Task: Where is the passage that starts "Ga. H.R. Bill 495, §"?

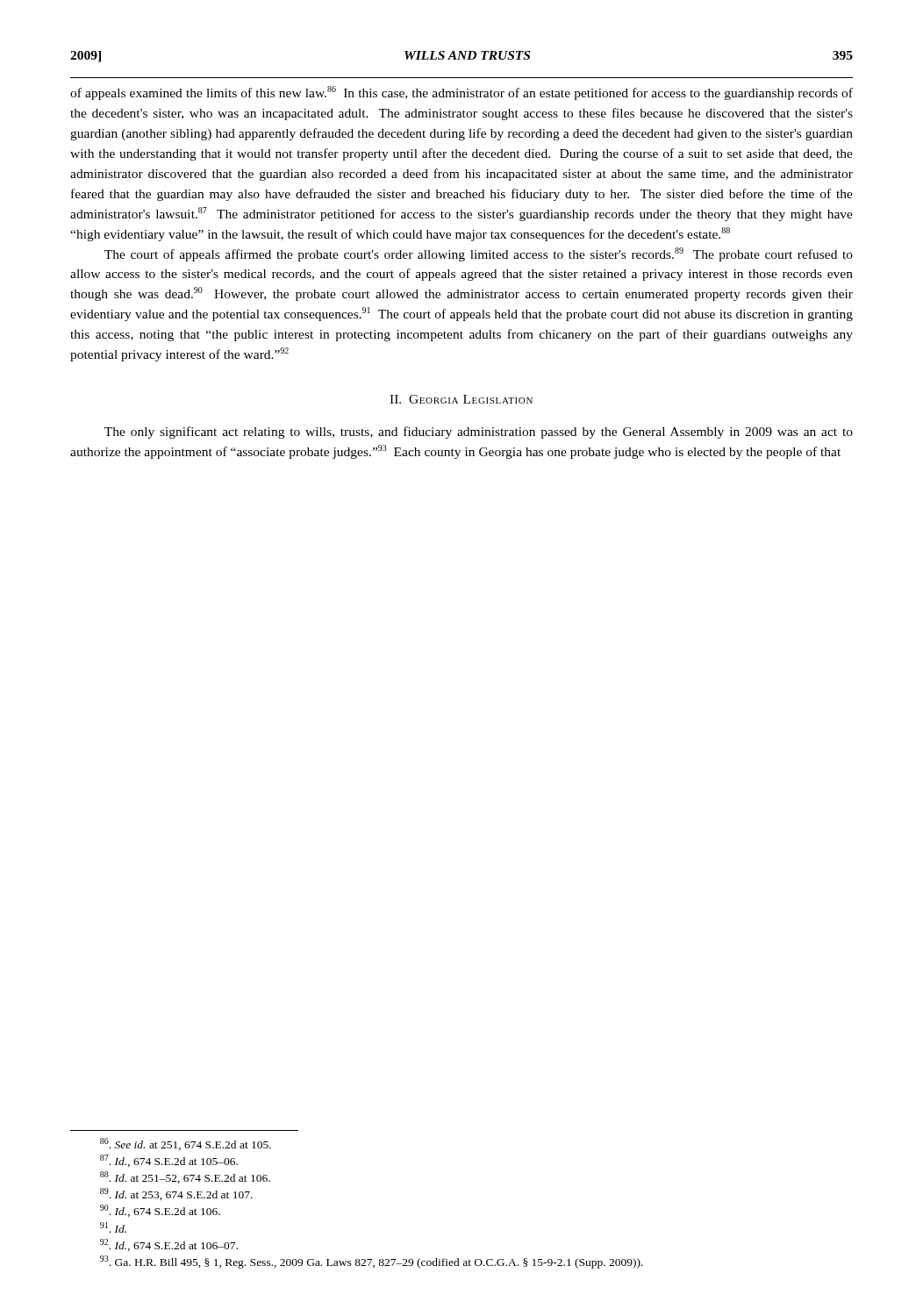Action: pyautogui.click(x=462, y=1262)
